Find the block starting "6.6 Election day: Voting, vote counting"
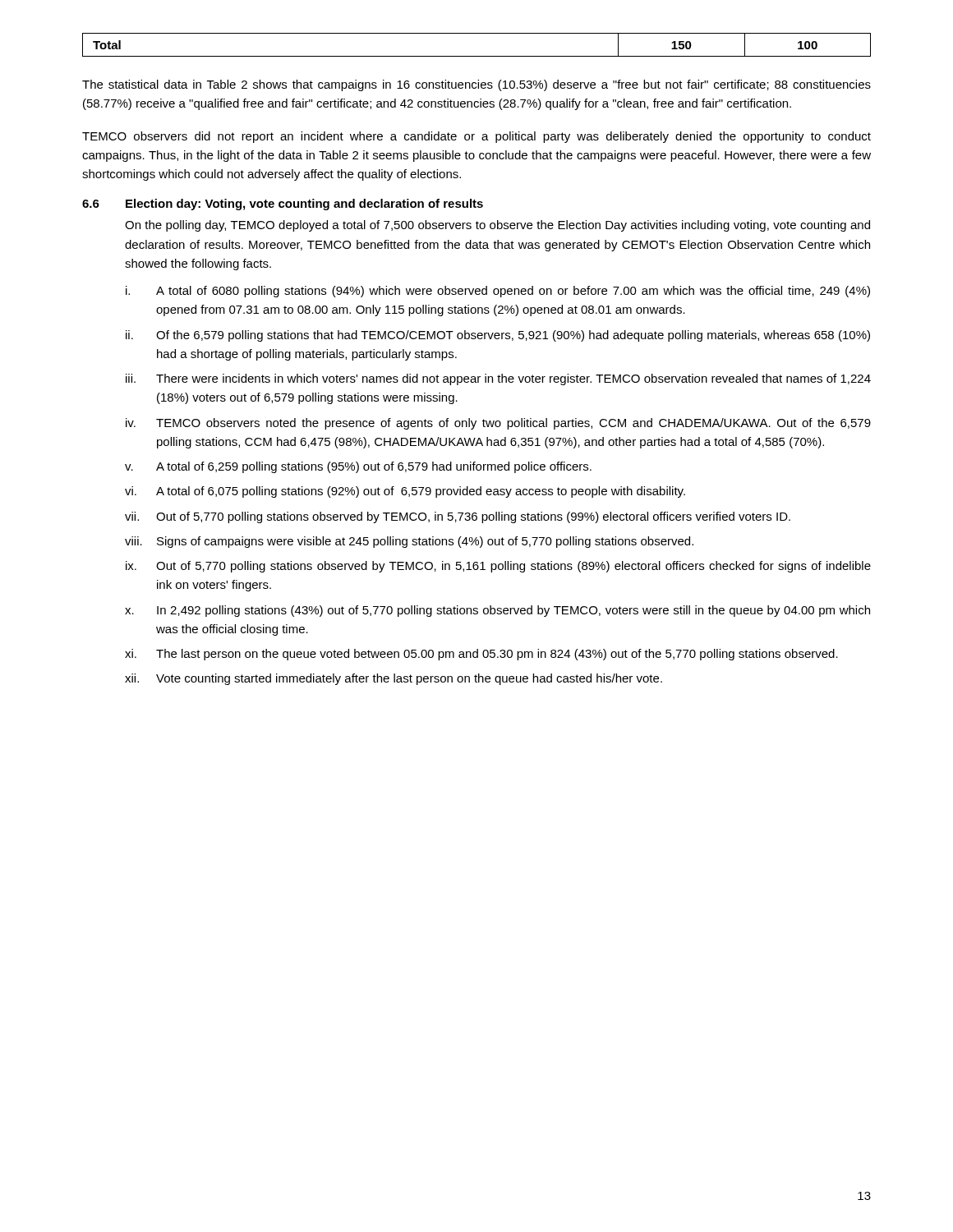 coord(283,203)
